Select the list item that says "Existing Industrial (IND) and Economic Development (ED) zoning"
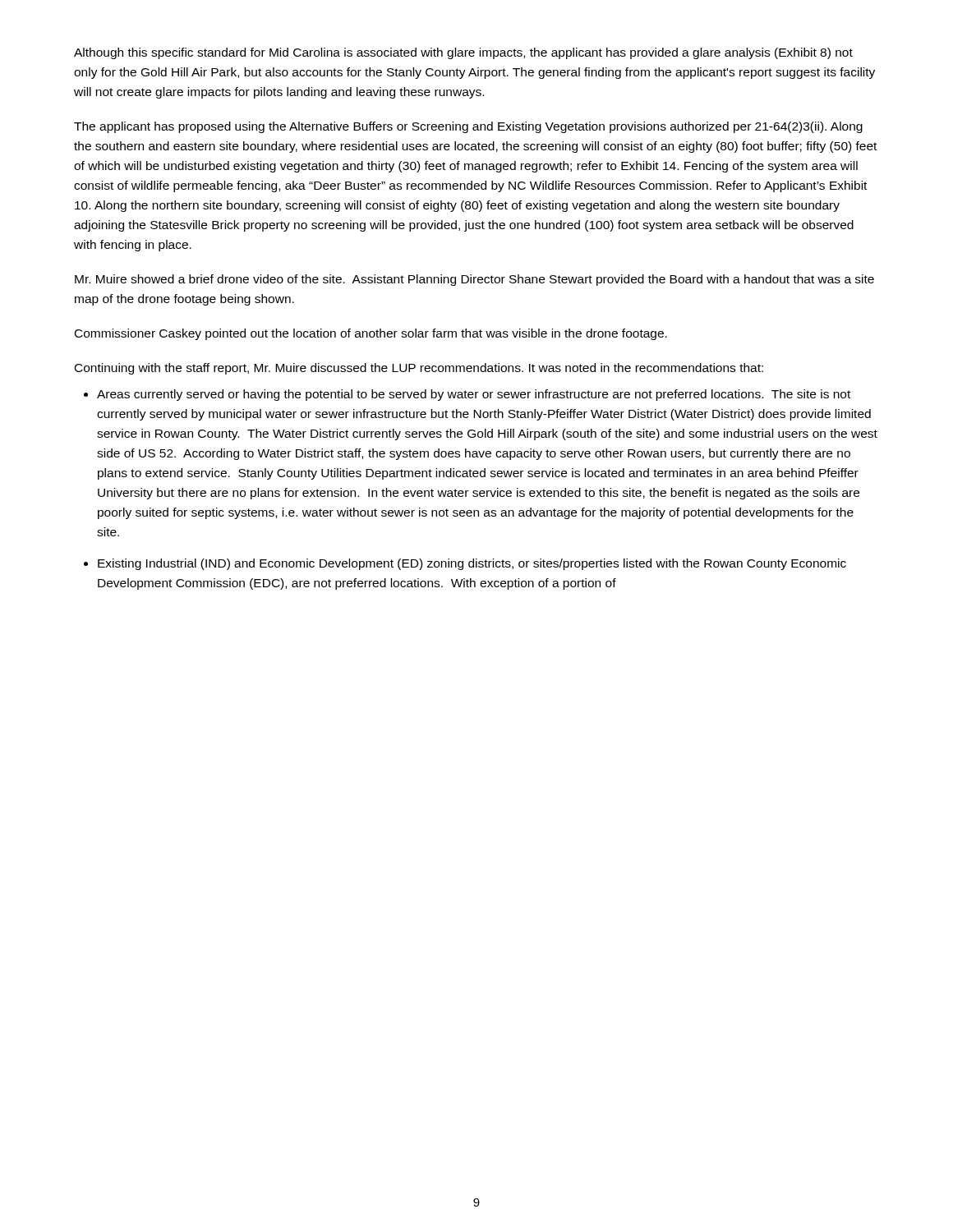This screenshot has height=1232, width=953. click(x=472, y=573)
